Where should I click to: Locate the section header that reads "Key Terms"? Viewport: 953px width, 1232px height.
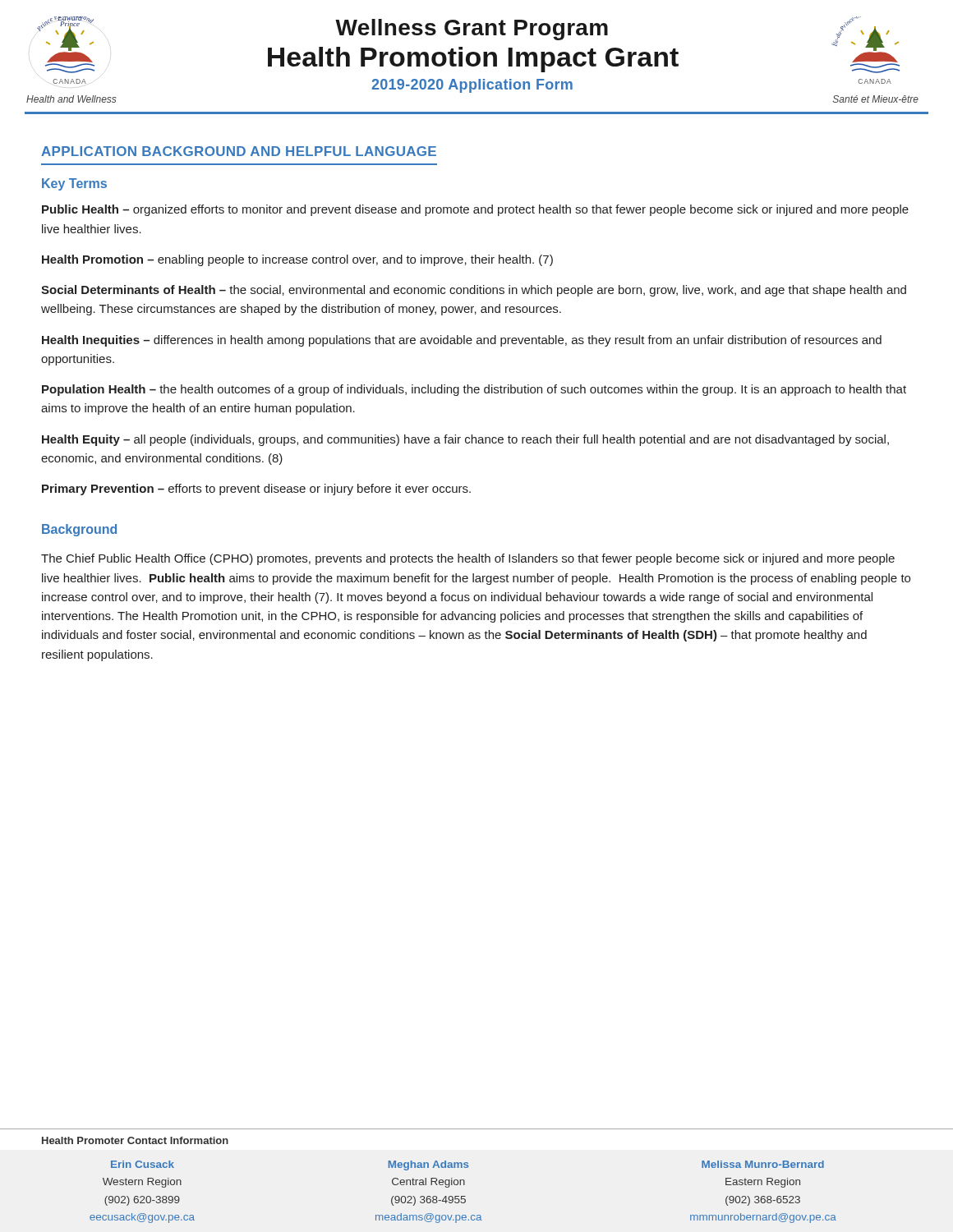click(74, 184)
